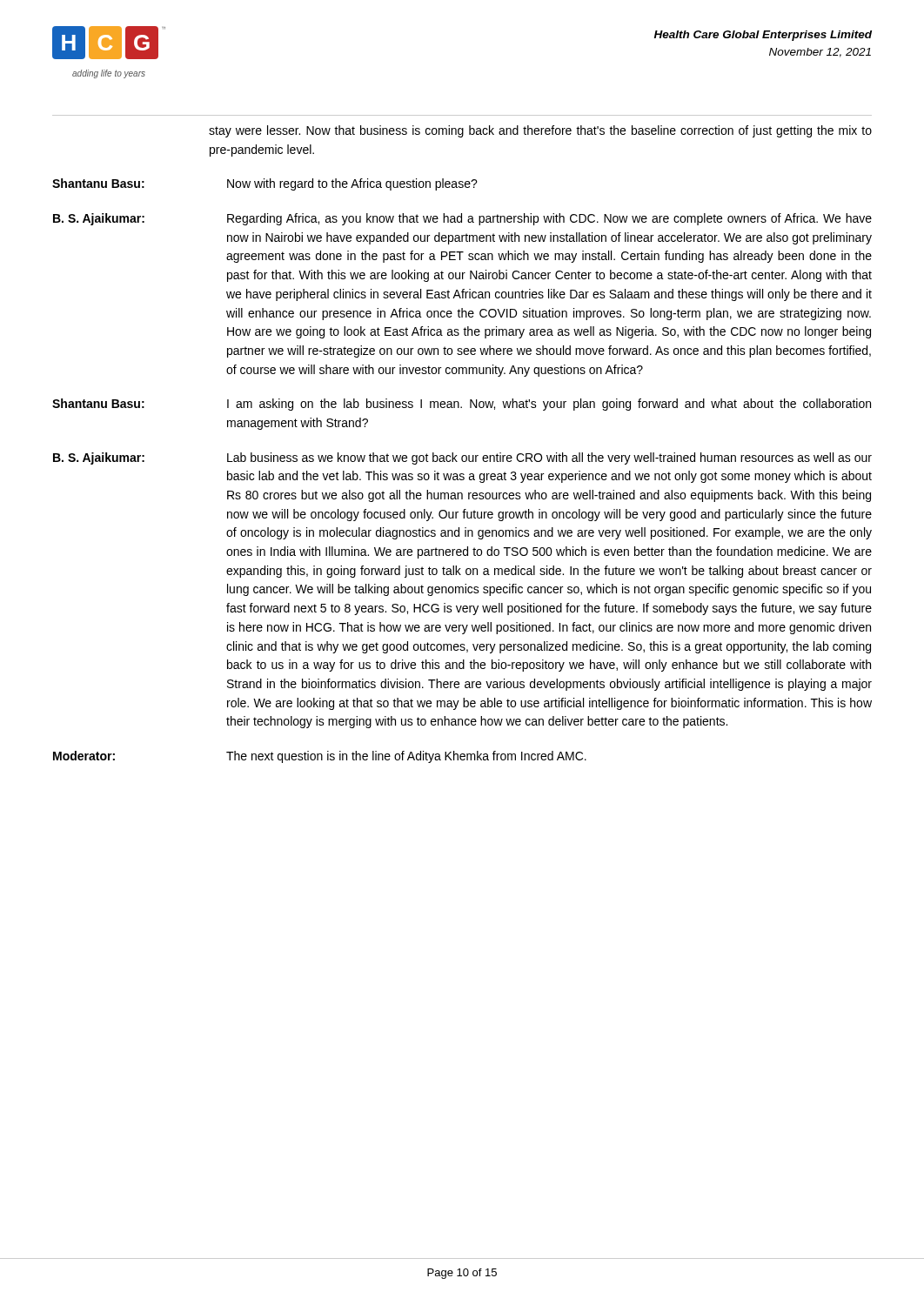The image size is (924, 1305).
Task: Find the logo
Action: point(109,57)
